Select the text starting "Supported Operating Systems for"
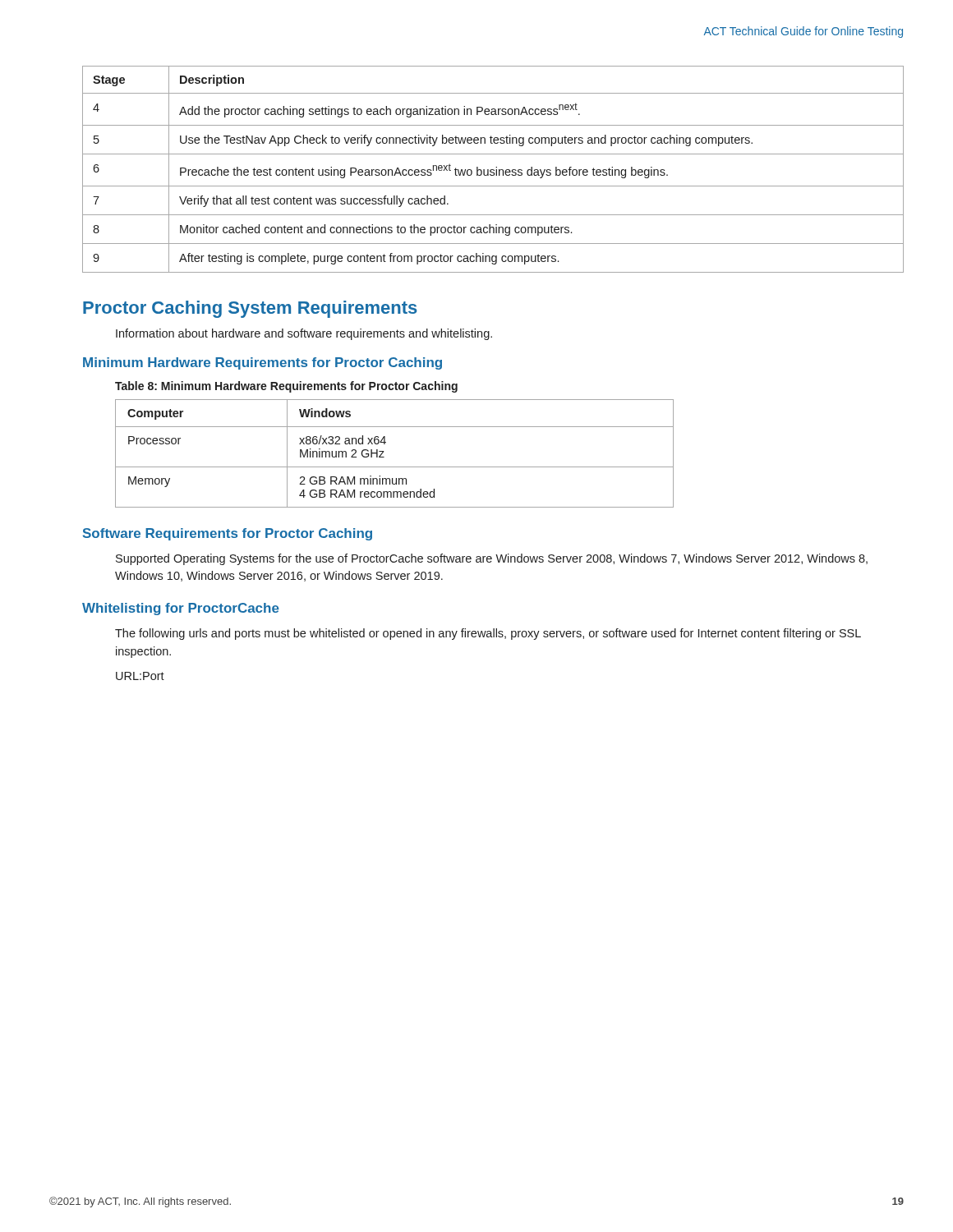Screen dimensions: 1232x953 pyautogui.click(x=492, y=567)
